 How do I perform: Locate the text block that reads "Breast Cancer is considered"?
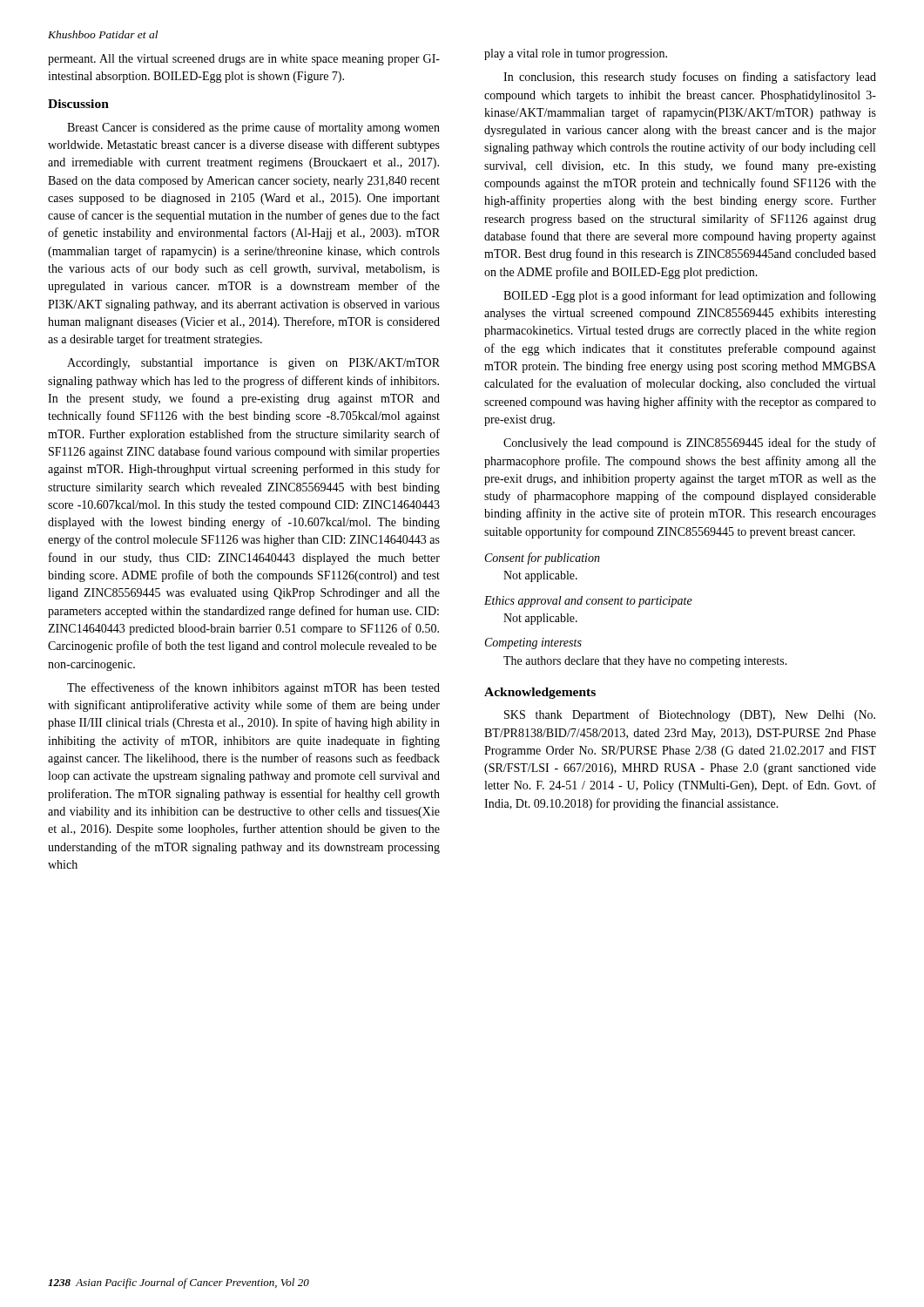(x=244, y=497)
